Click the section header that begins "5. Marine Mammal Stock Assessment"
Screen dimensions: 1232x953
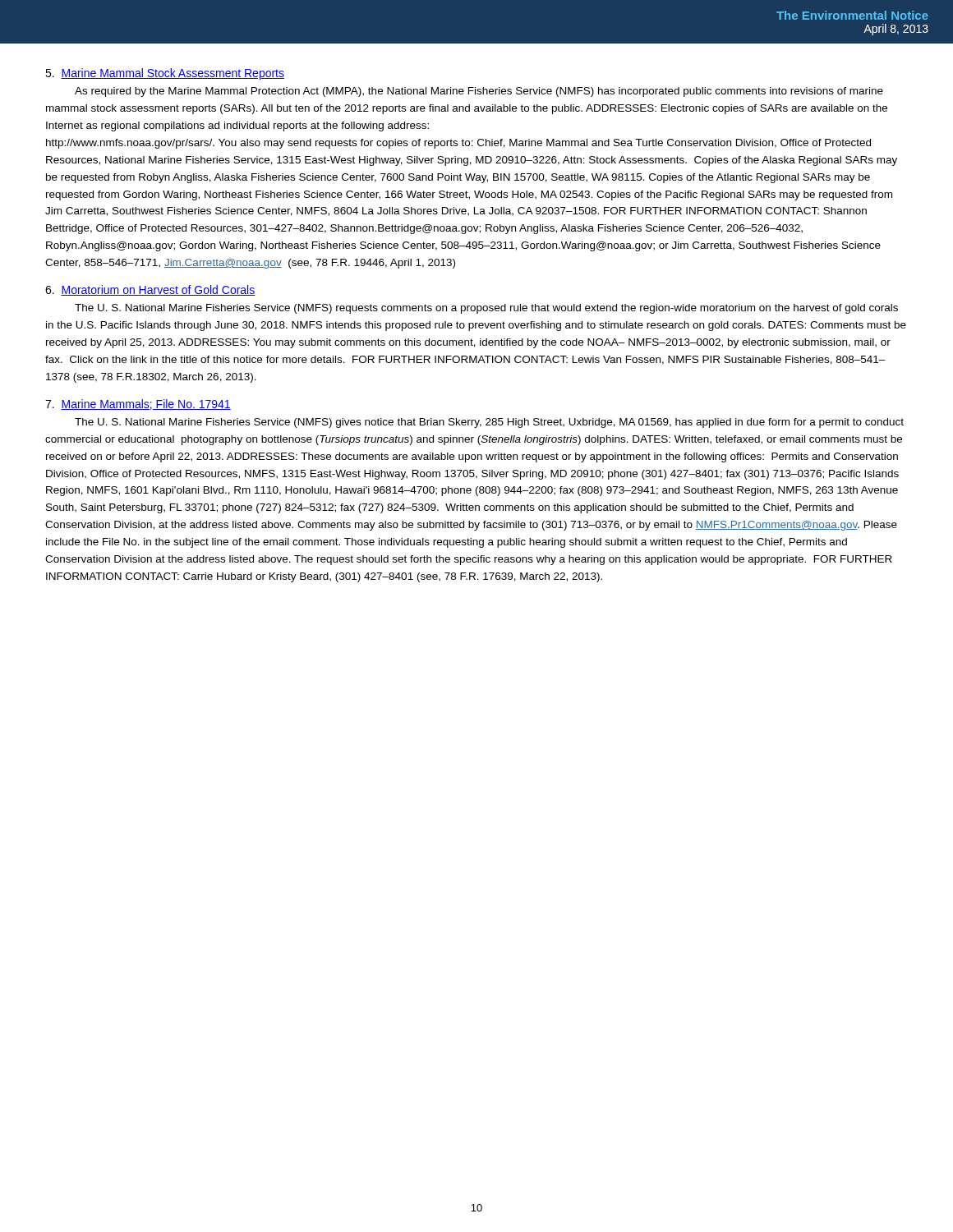pos(165,73)
